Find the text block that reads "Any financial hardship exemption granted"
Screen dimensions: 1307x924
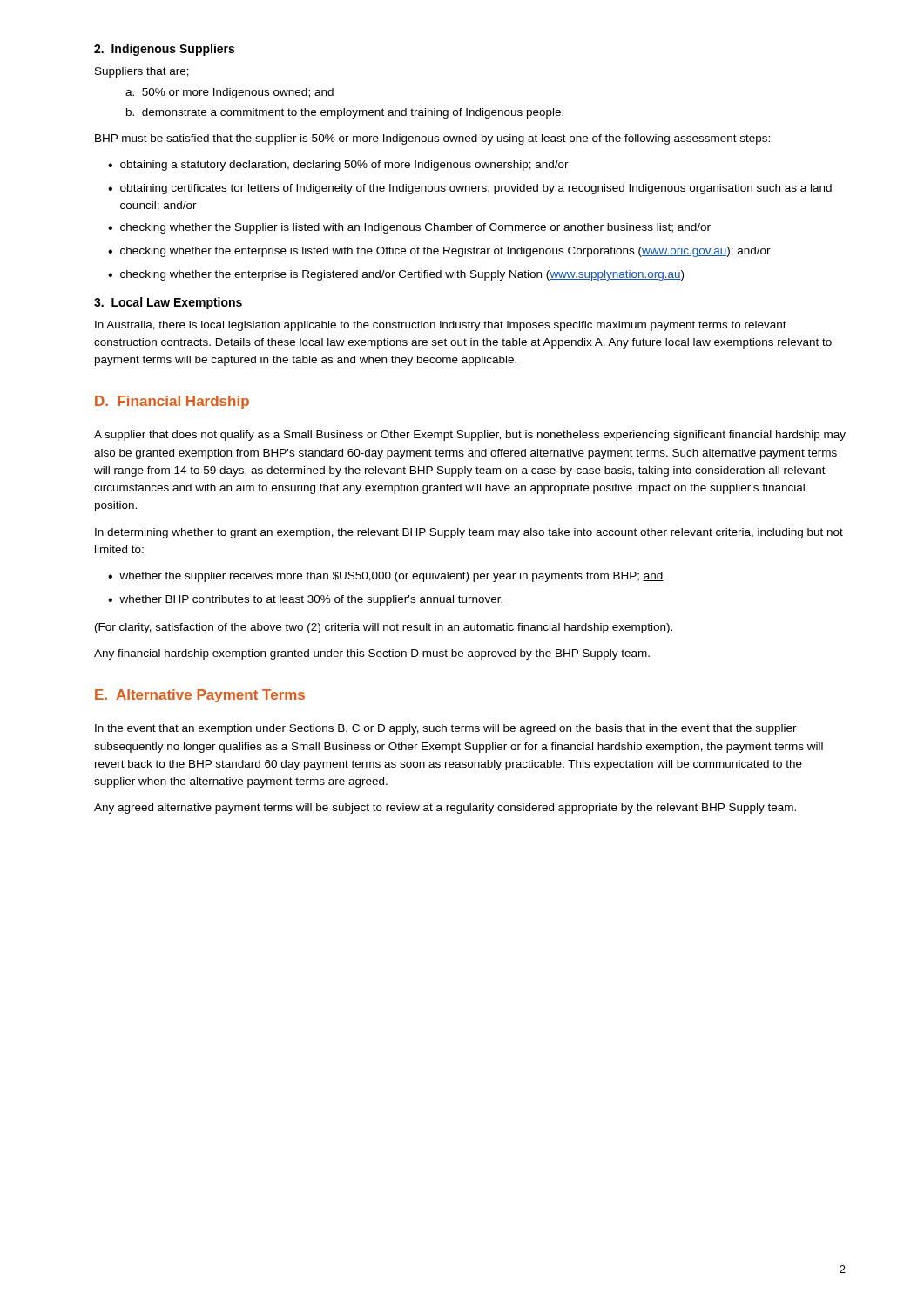[x=372, y=653]
